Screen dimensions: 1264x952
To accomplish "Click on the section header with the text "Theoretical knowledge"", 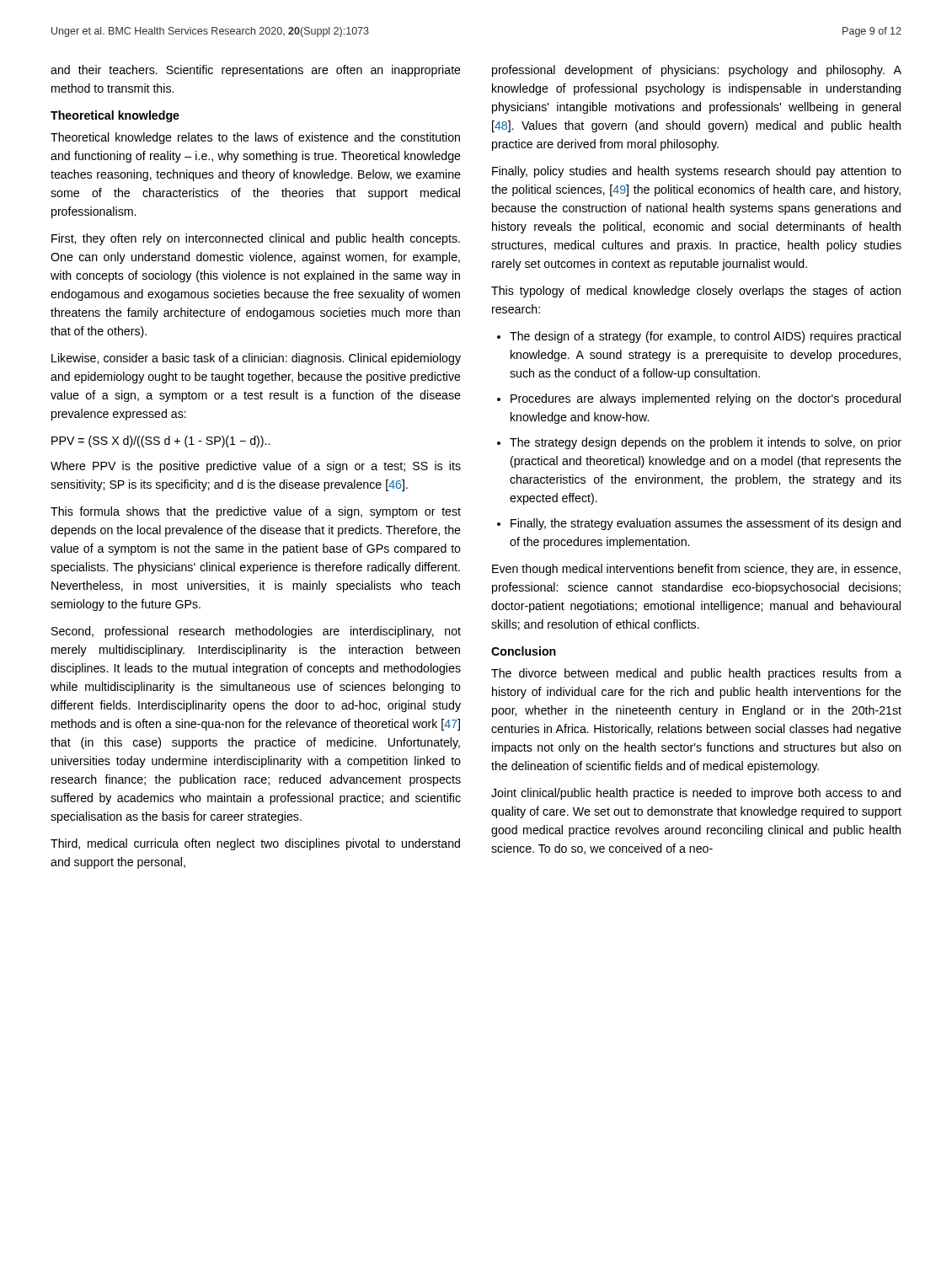I will 115,115.
